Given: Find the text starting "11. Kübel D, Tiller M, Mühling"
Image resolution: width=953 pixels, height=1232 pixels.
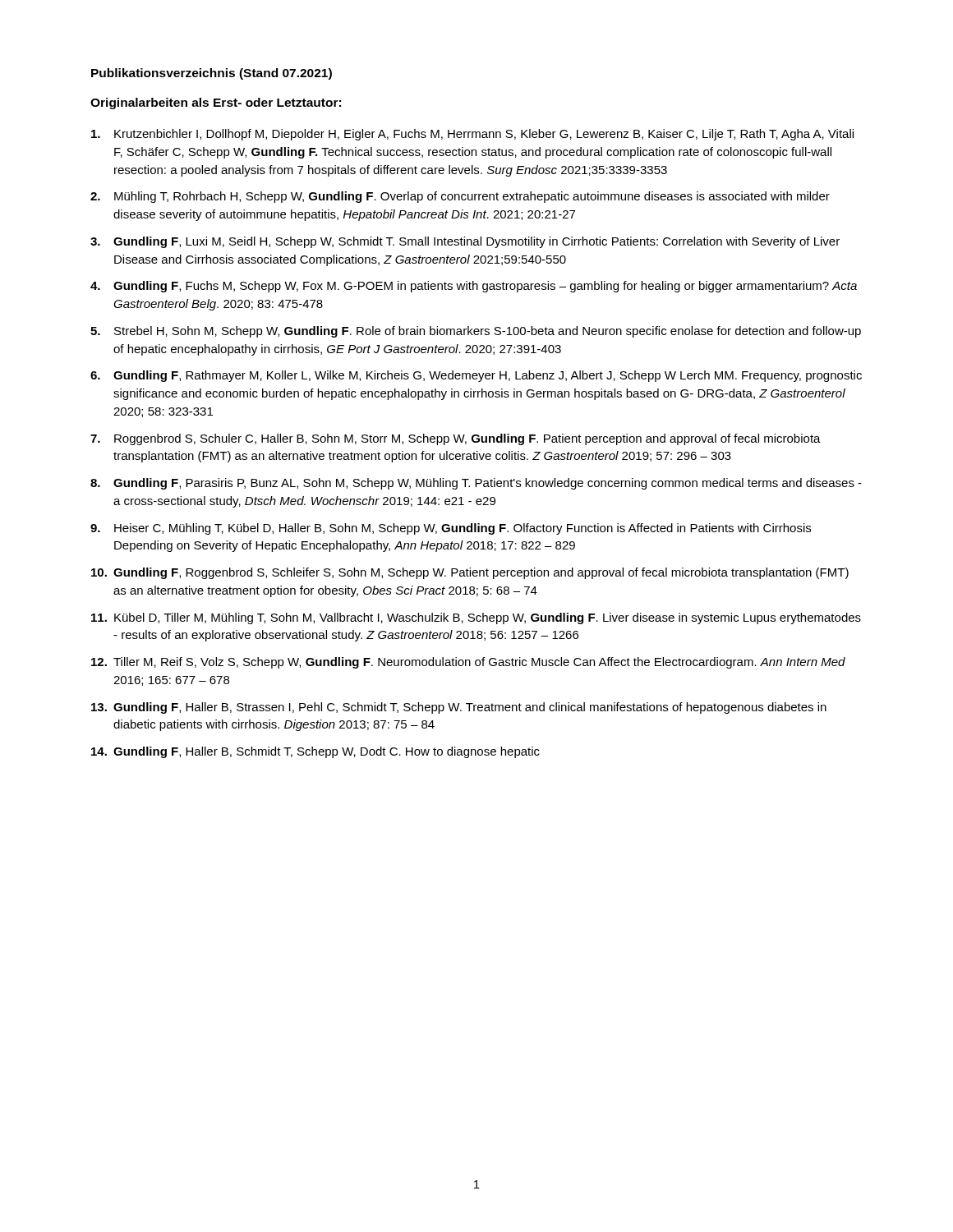Looking at the screenshot, I should [476, 626].
